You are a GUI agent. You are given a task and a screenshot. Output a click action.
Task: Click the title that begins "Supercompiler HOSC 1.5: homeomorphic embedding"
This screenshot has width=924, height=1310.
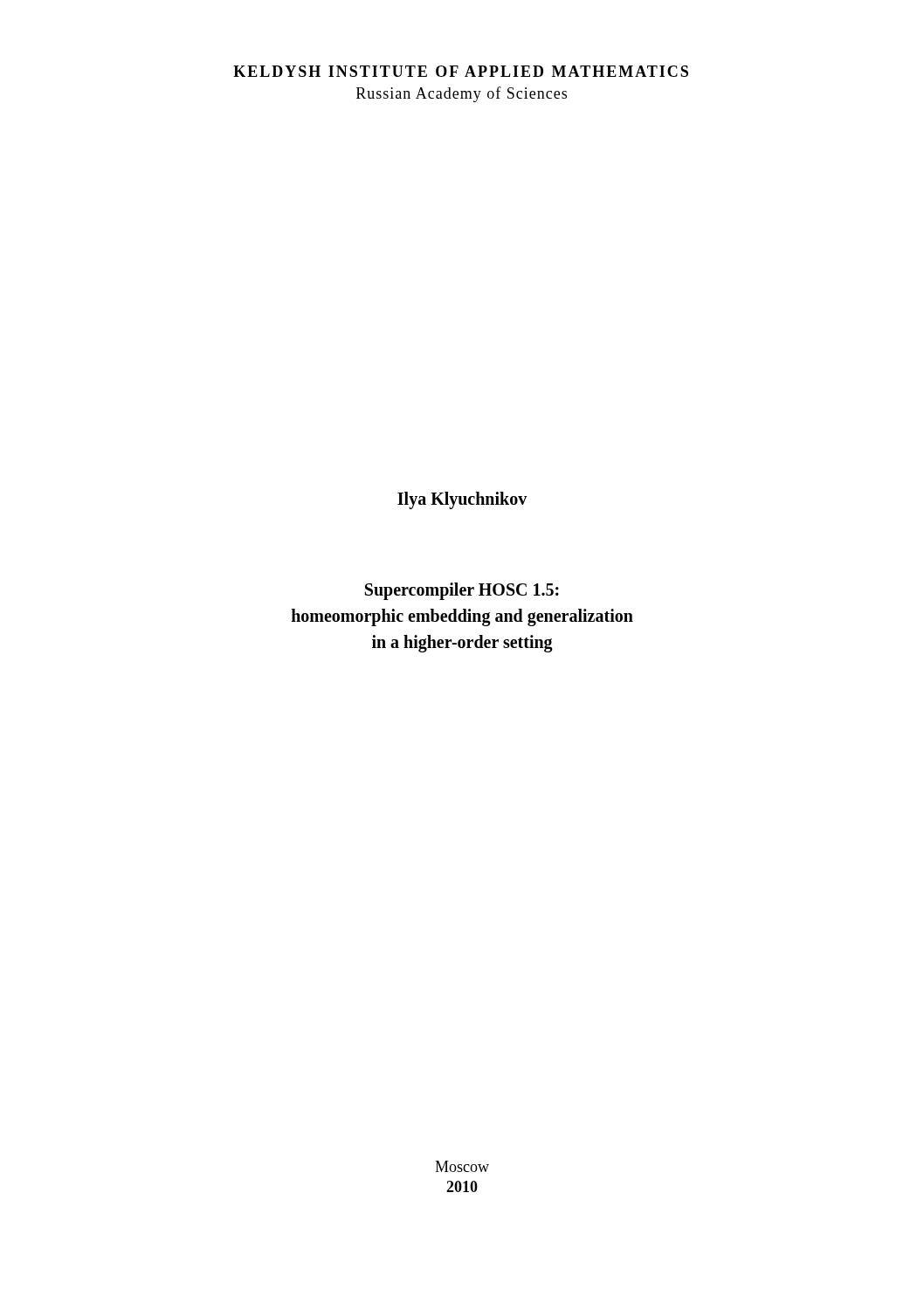(462, 616)
